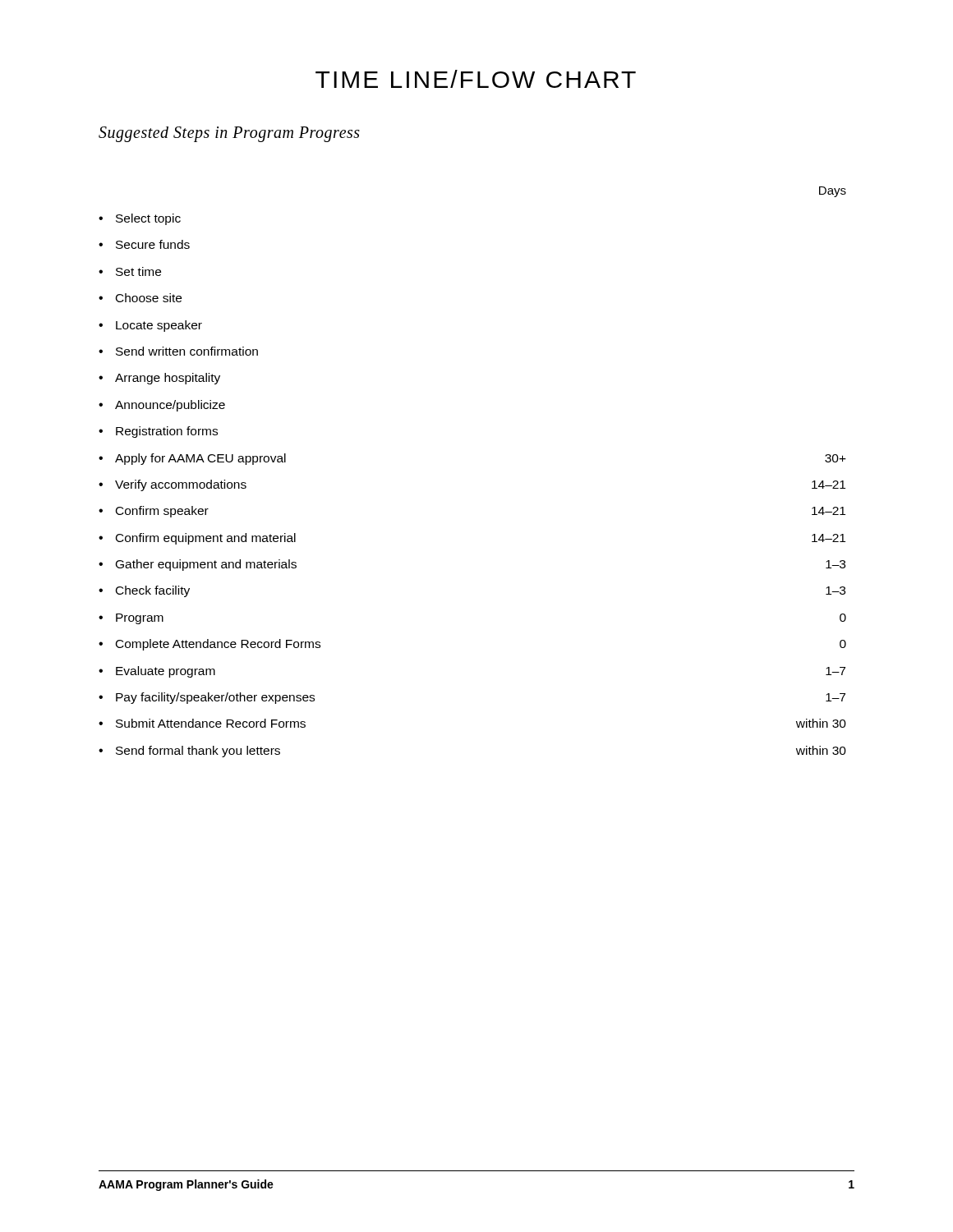Locate the list item that reads "•Choose site"
The height and width of the screenshot is (1232, 953).
140,298
